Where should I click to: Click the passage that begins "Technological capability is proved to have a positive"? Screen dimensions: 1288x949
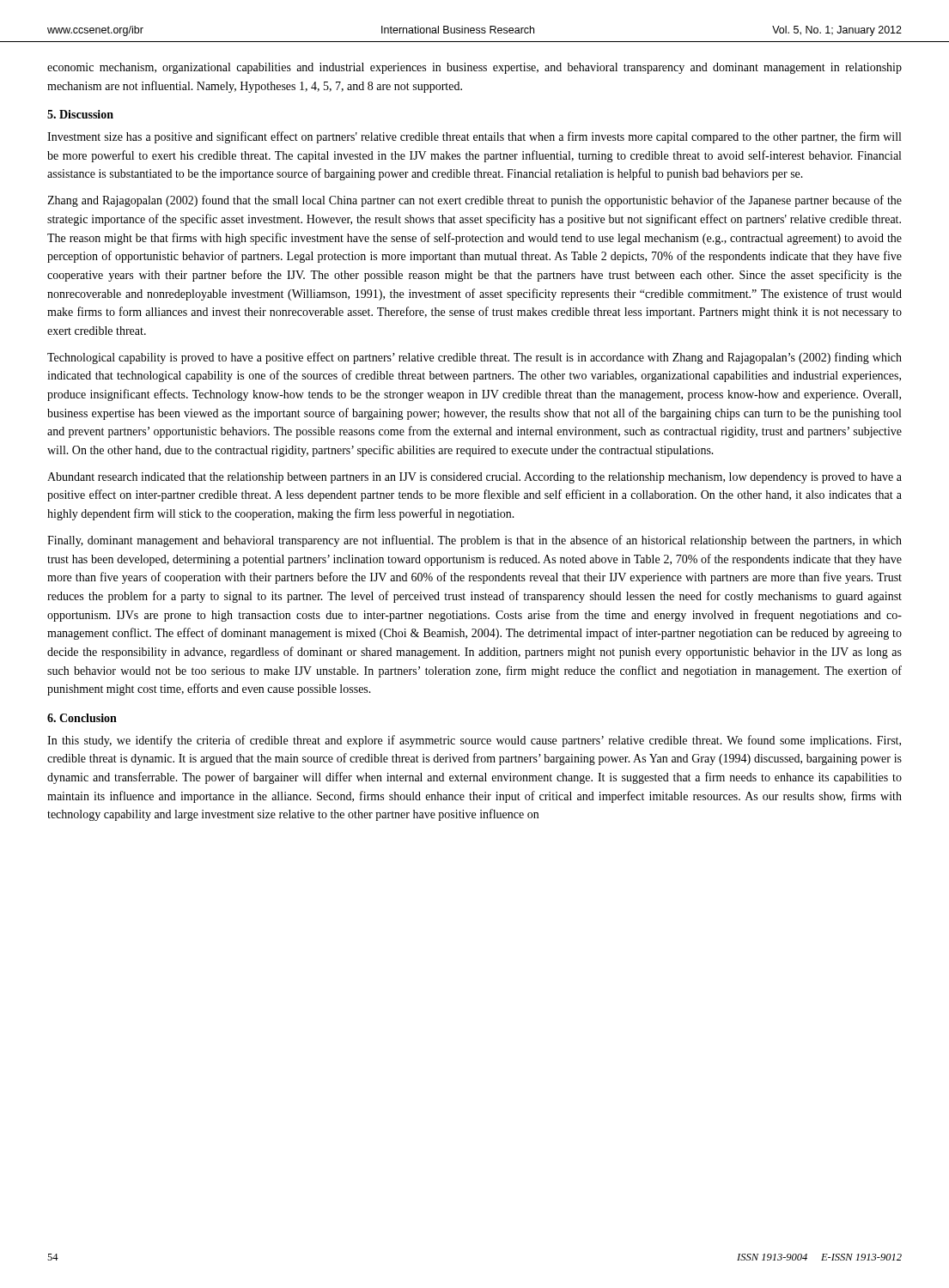coord(474,404)
